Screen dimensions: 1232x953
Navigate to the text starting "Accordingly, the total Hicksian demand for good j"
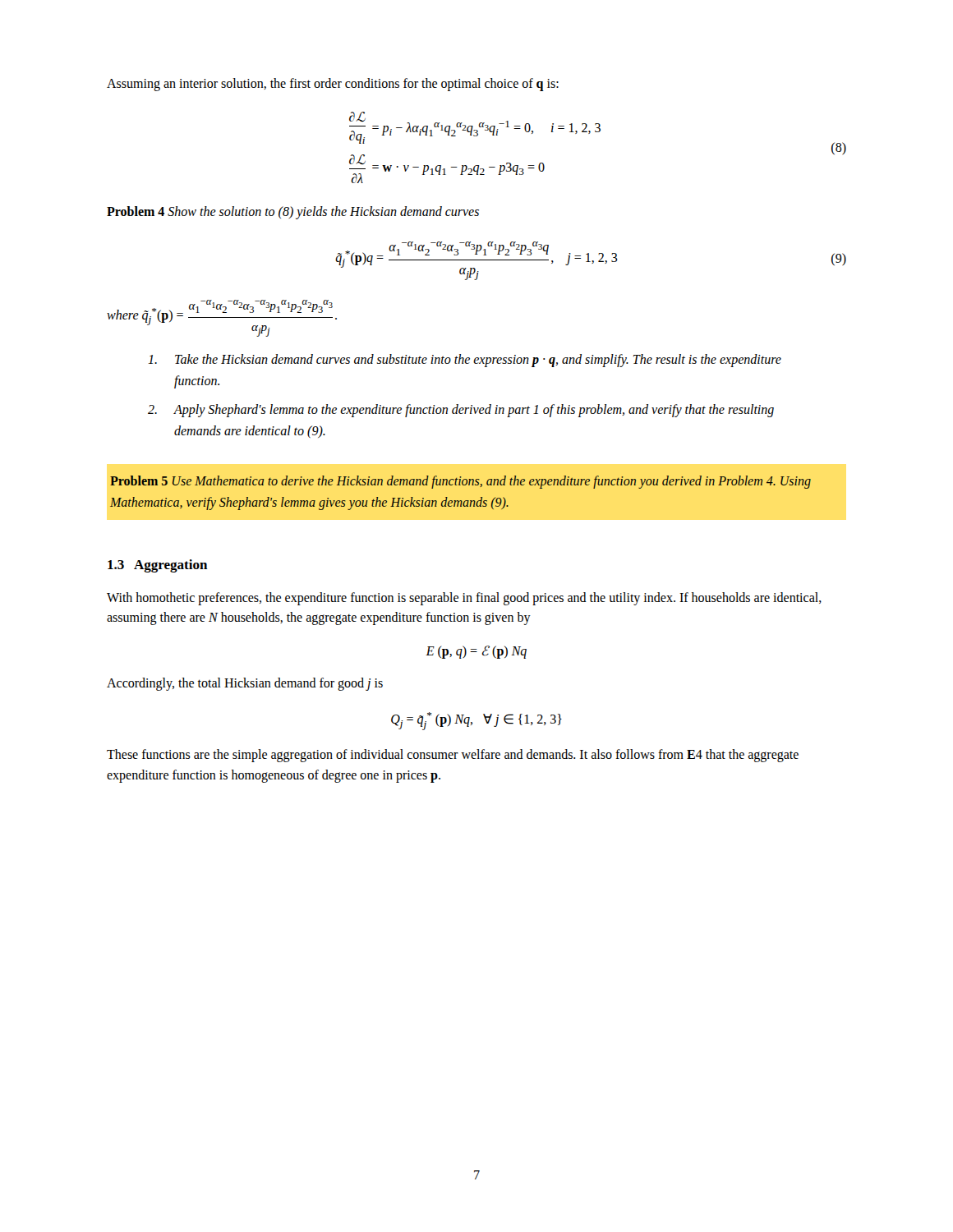245,683
